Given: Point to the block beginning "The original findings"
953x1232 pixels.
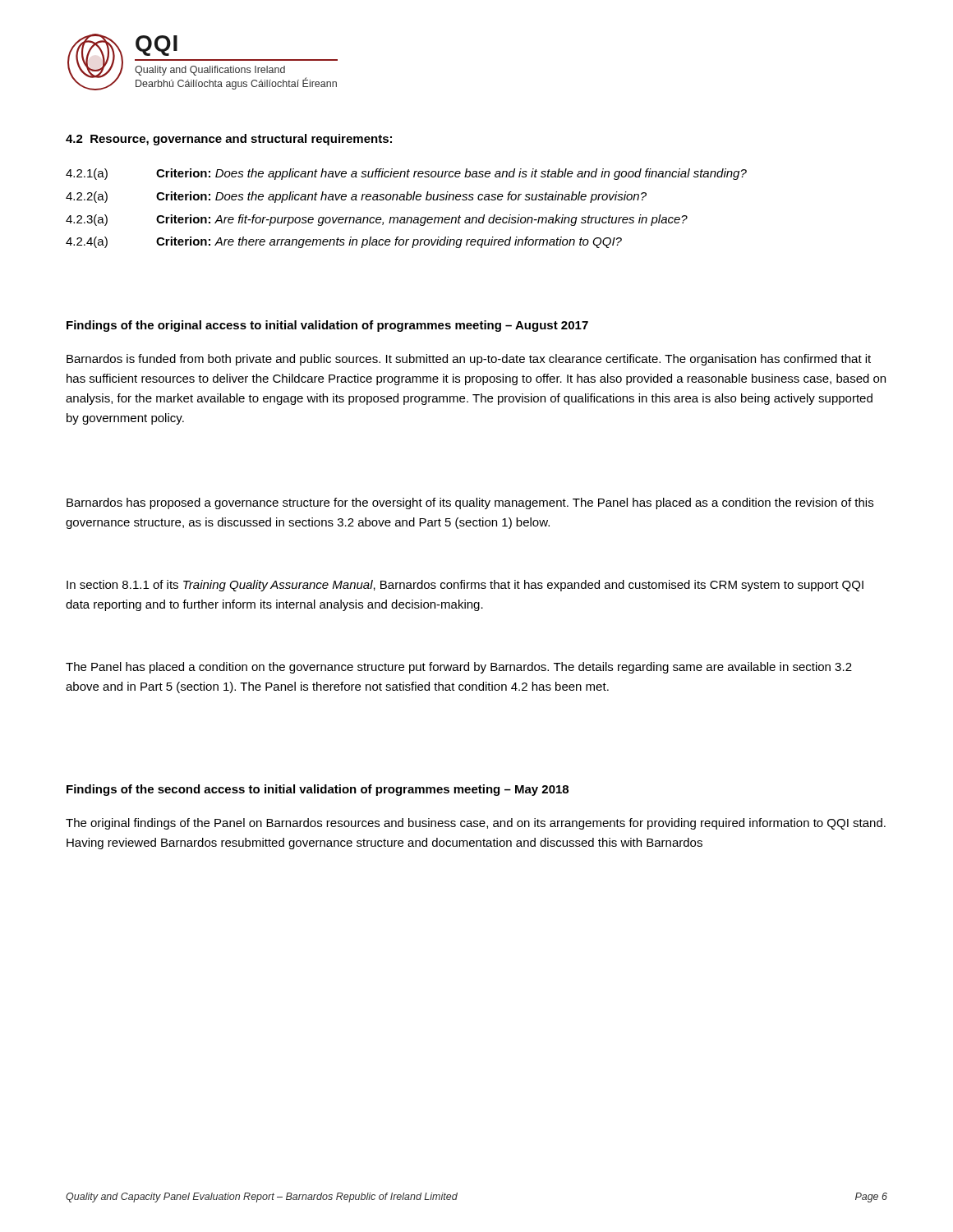Looking at the screenshot, I should coord(476,832).
